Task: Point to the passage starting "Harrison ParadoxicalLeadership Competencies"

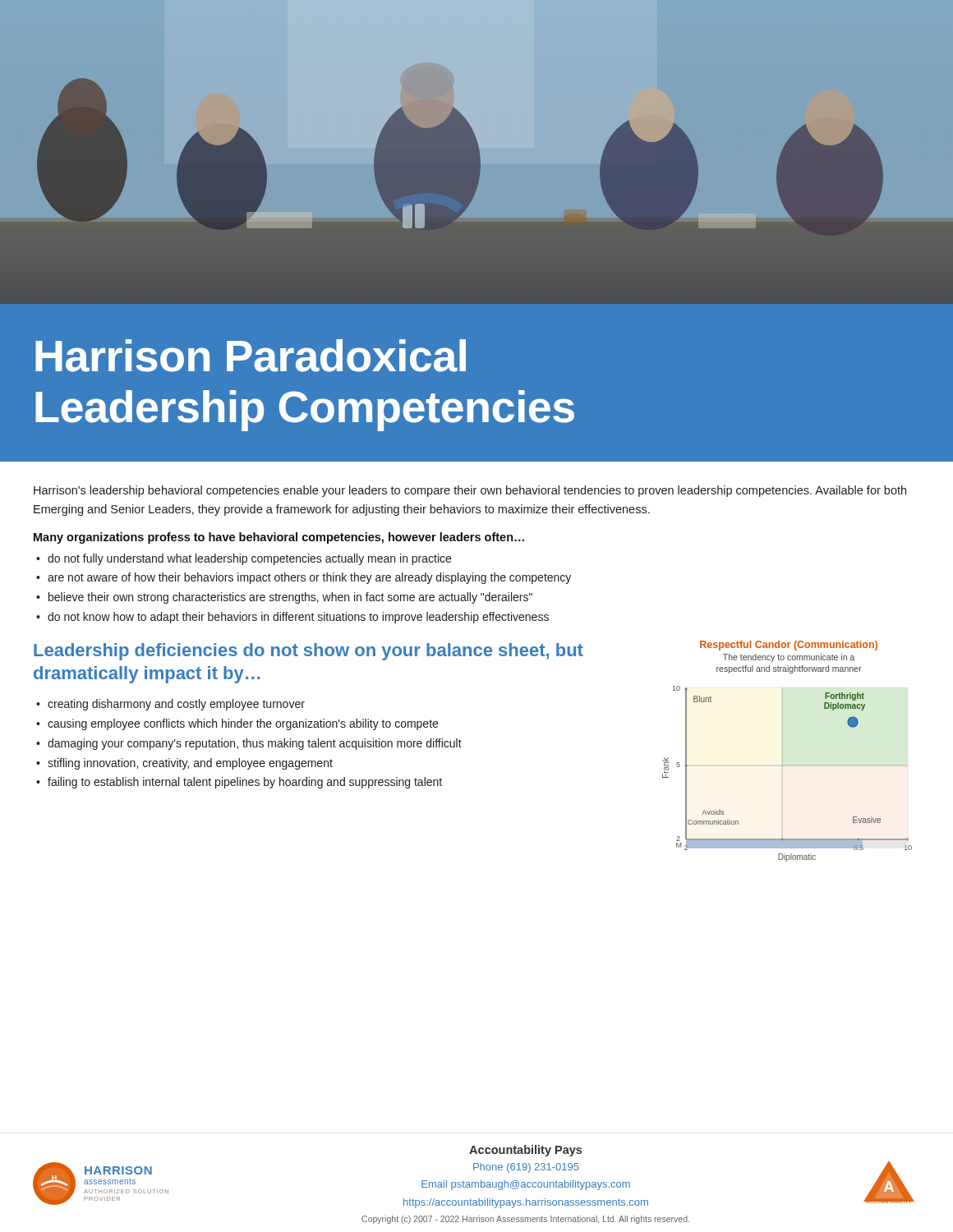Action: click(476, 381)
